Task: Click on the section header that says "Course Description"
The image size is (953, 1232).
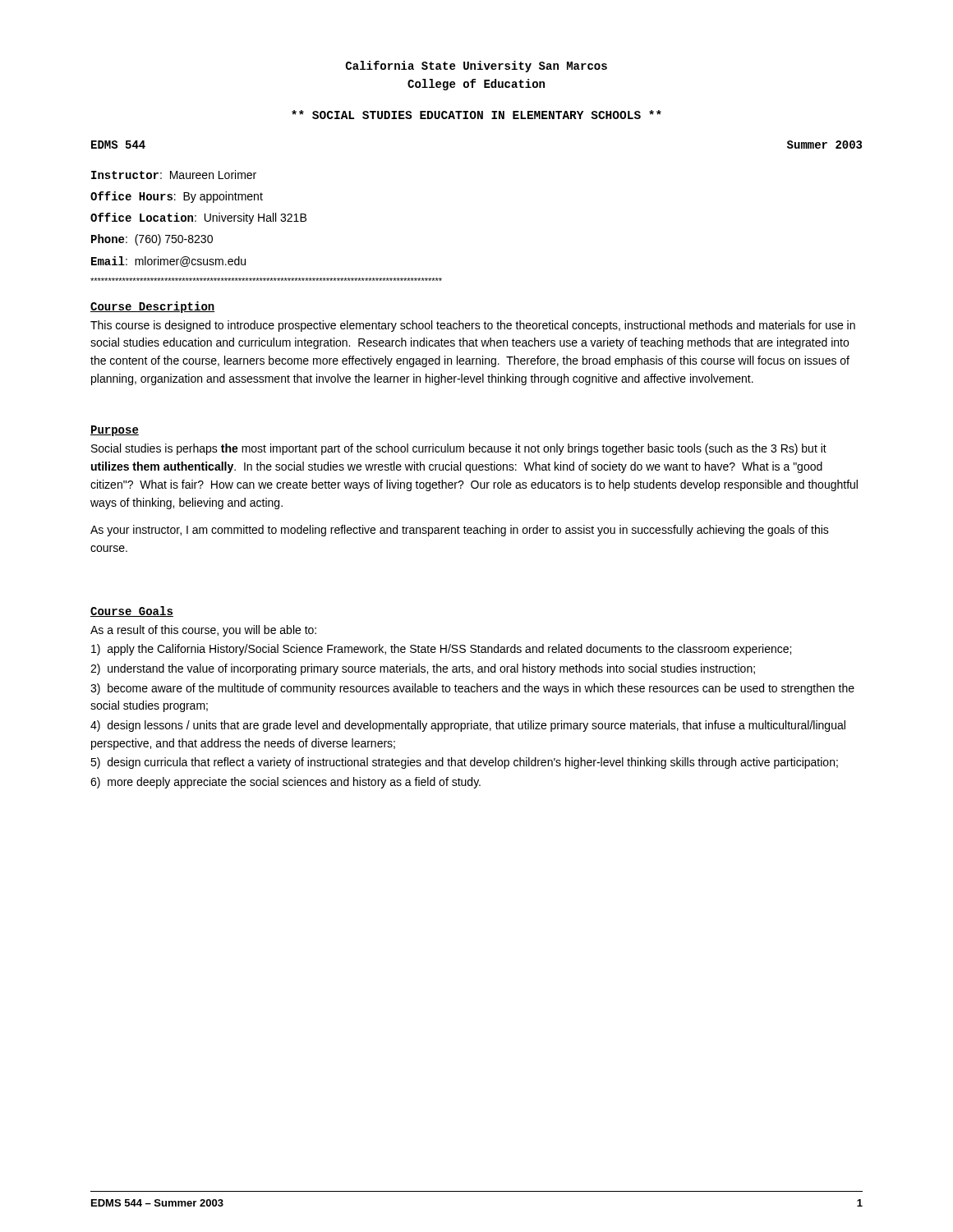Action: (x=152, y=307)
